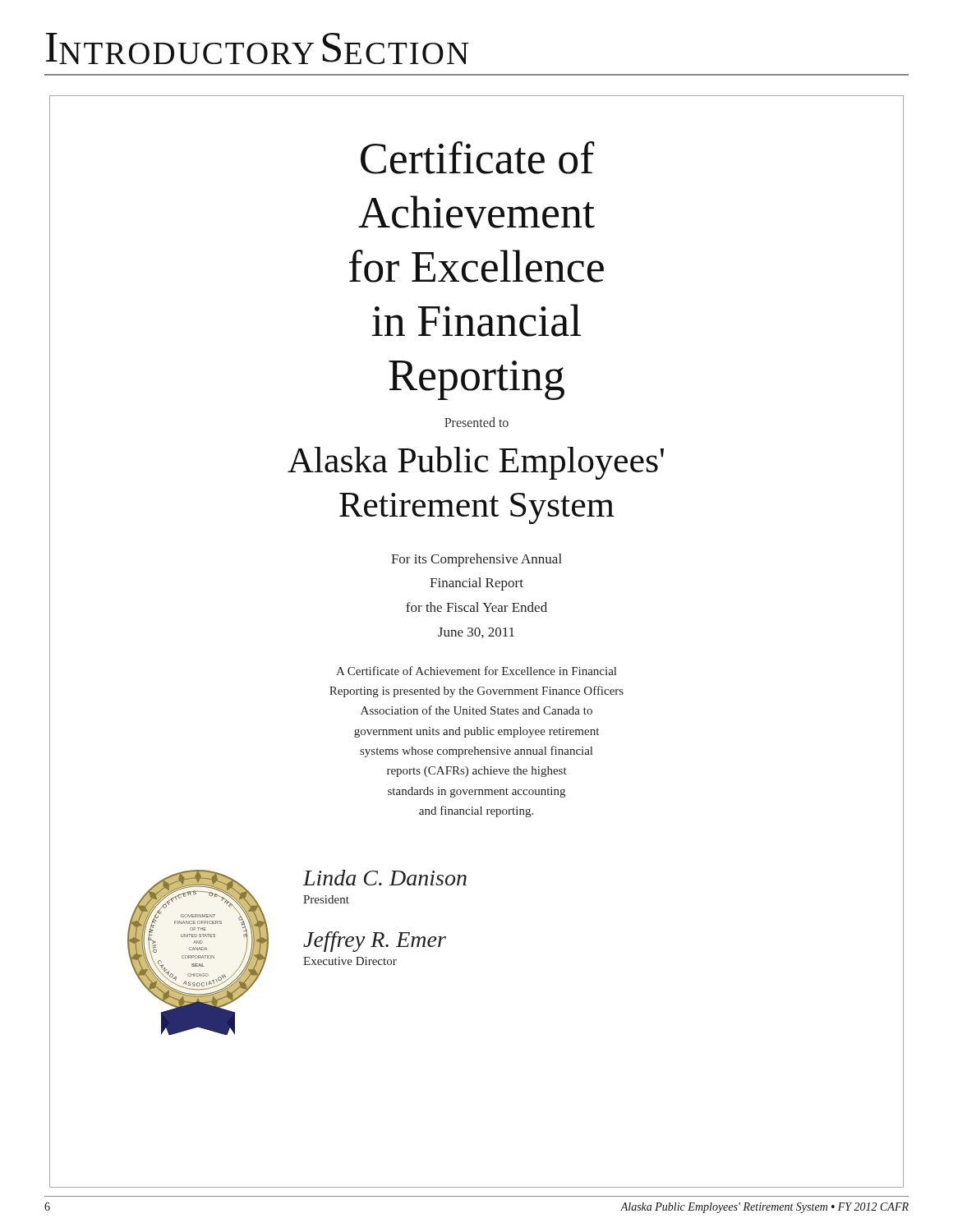Find the text containing "Alaska Public Employees'Retirement System"
This screenshot has height=1232, width=953.
(x=476, y=483)
